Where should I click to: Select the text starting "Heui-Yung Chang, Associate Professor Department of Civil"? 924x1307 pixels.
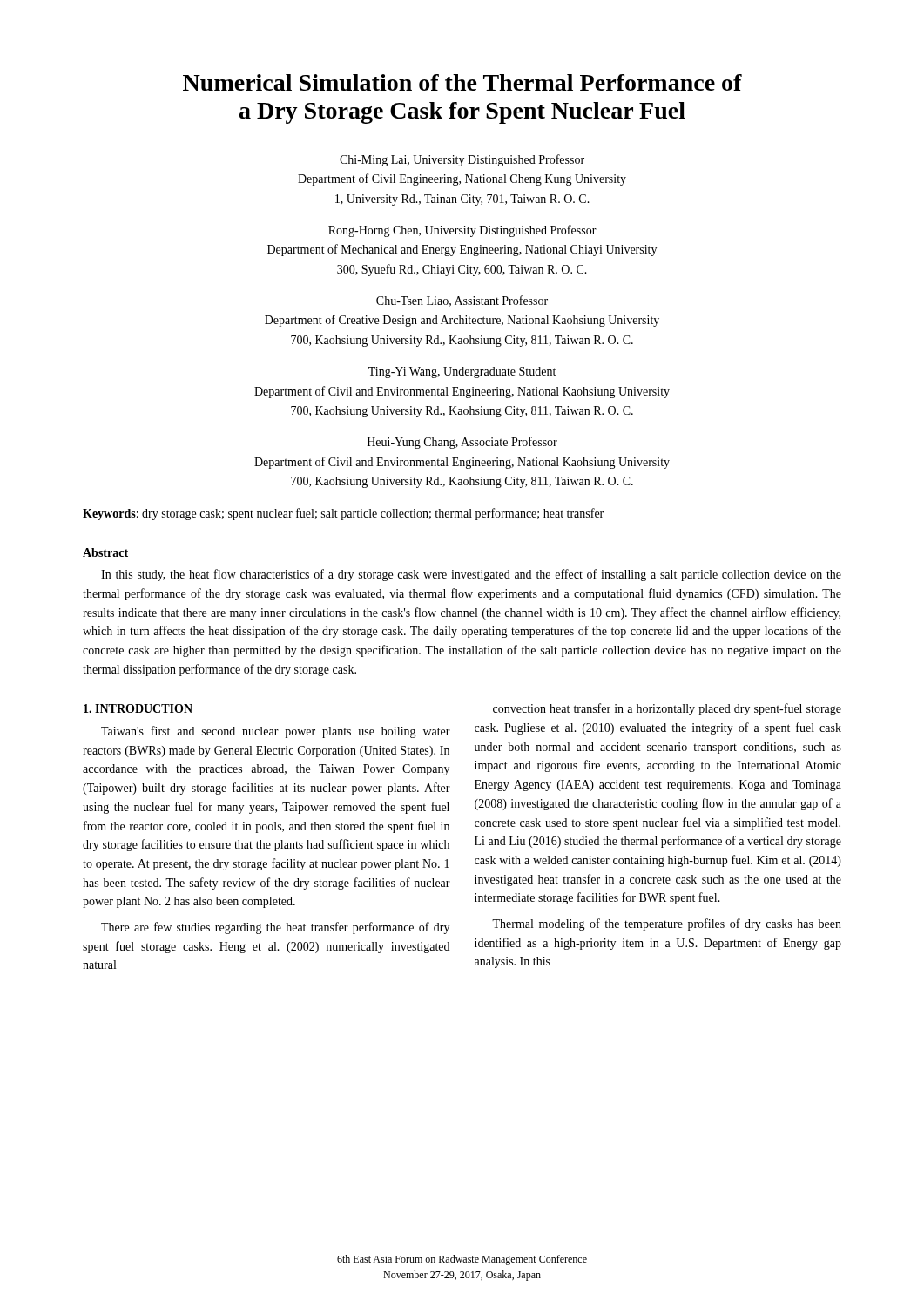pos(462,463)
